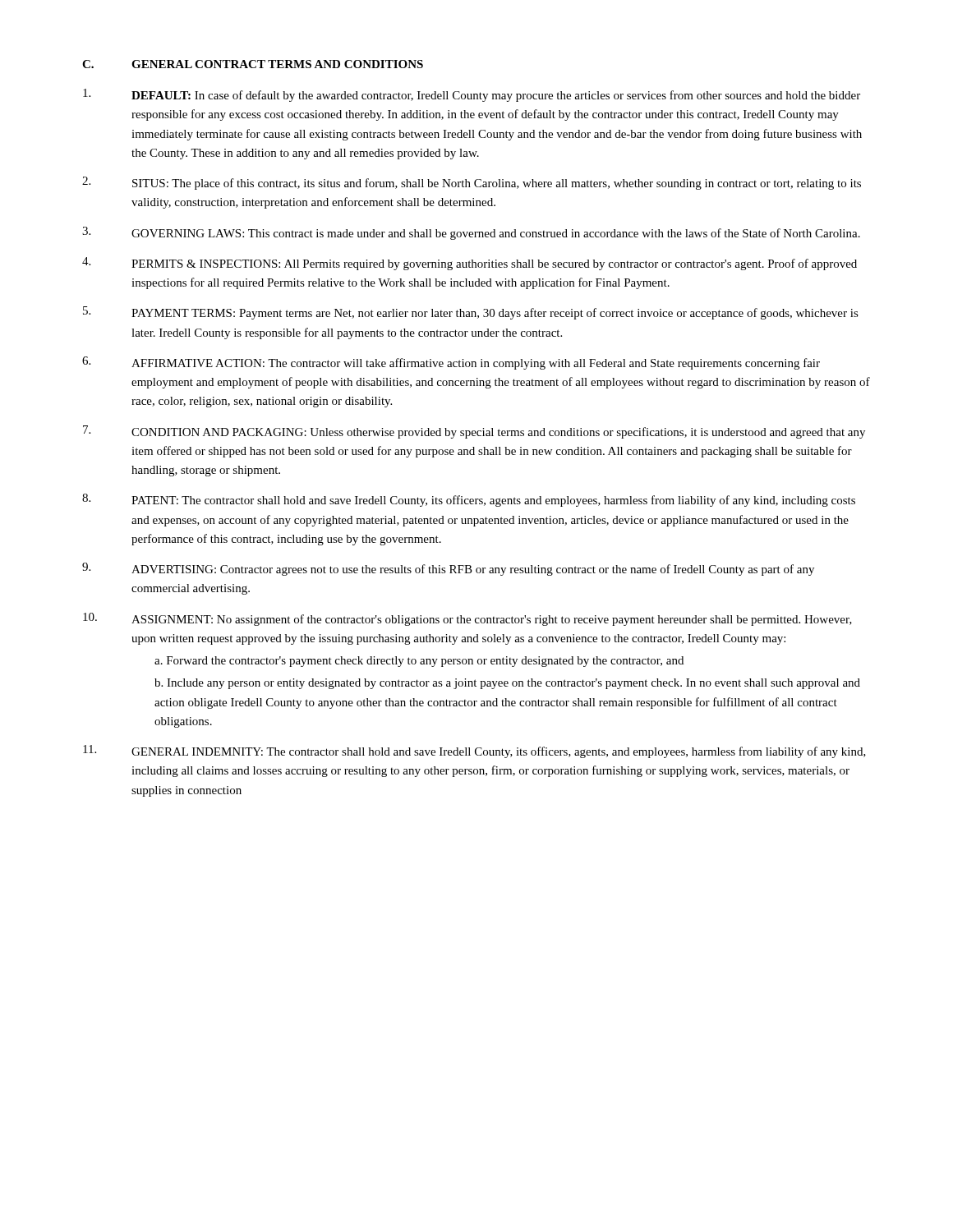The image size is (953, 1232).
Task: Click on the list item that reads "6. AFFIRMATIVE ACTION: The contractor will"
Action: [476, 382]
